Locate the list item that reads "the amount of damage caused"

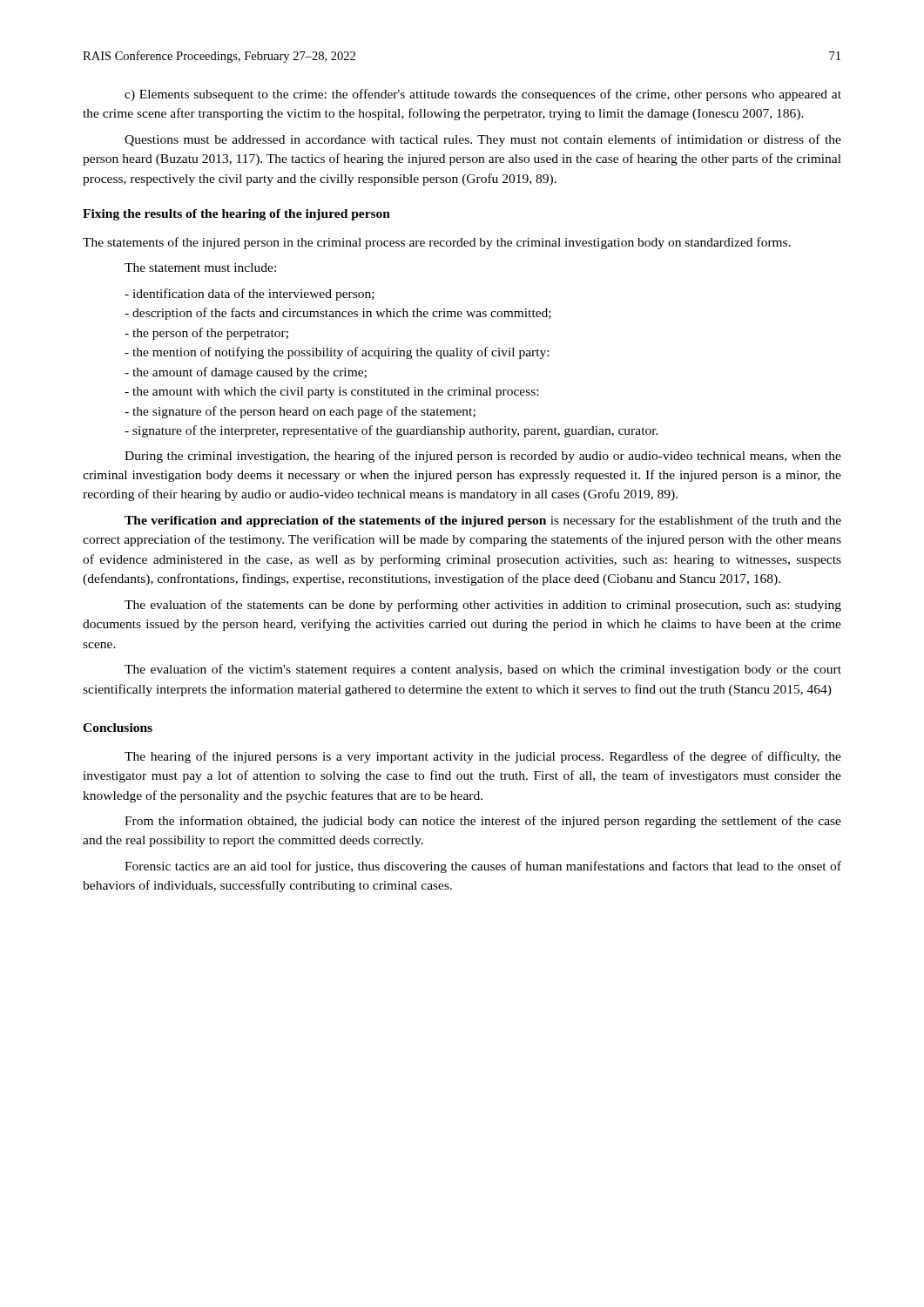(x=246, y=371)
